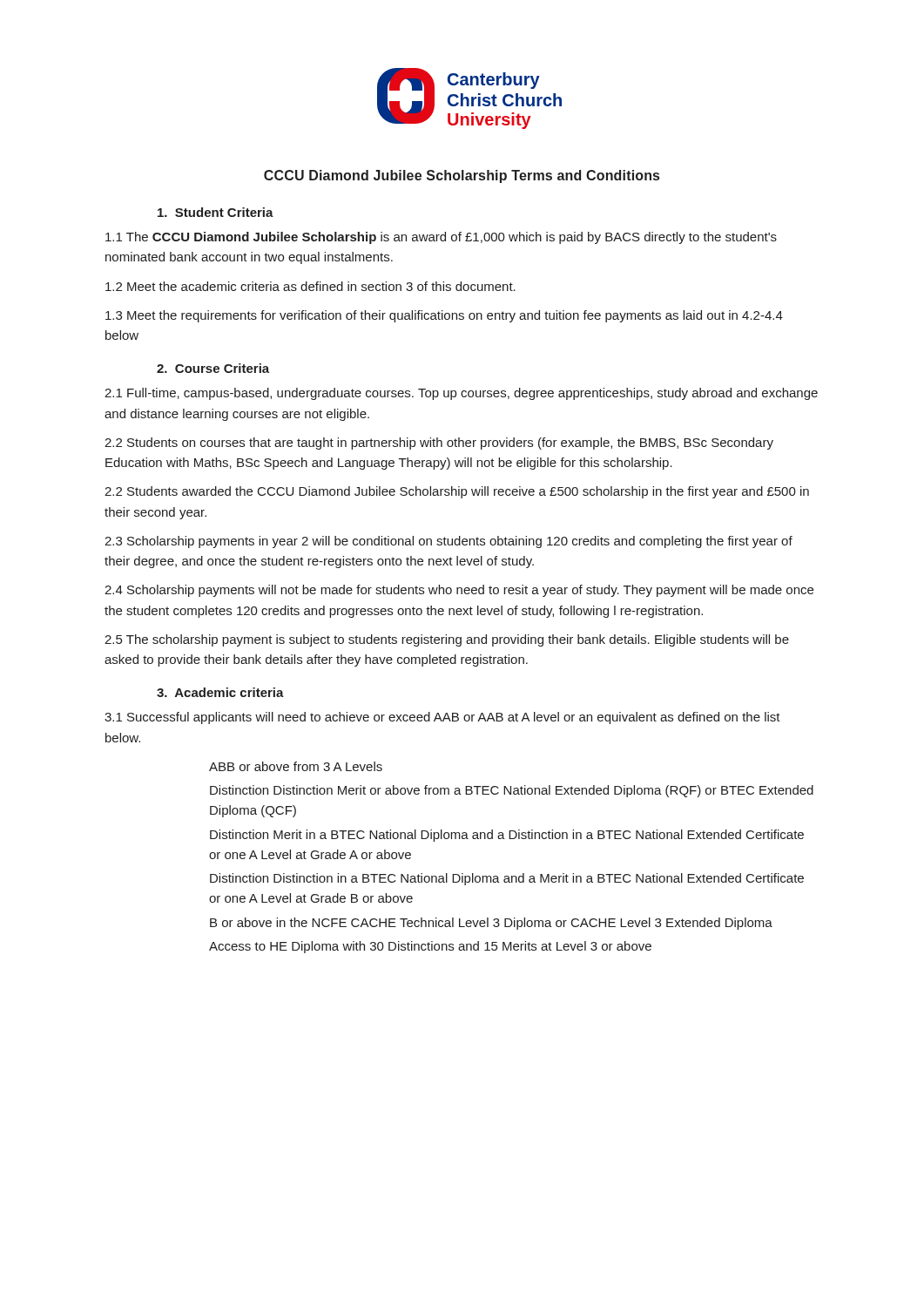This screenshot has width=924, height=1307.
Task: Locate the list item that says "Access to HE Diploma with 30"
Action: coord(430,946)
